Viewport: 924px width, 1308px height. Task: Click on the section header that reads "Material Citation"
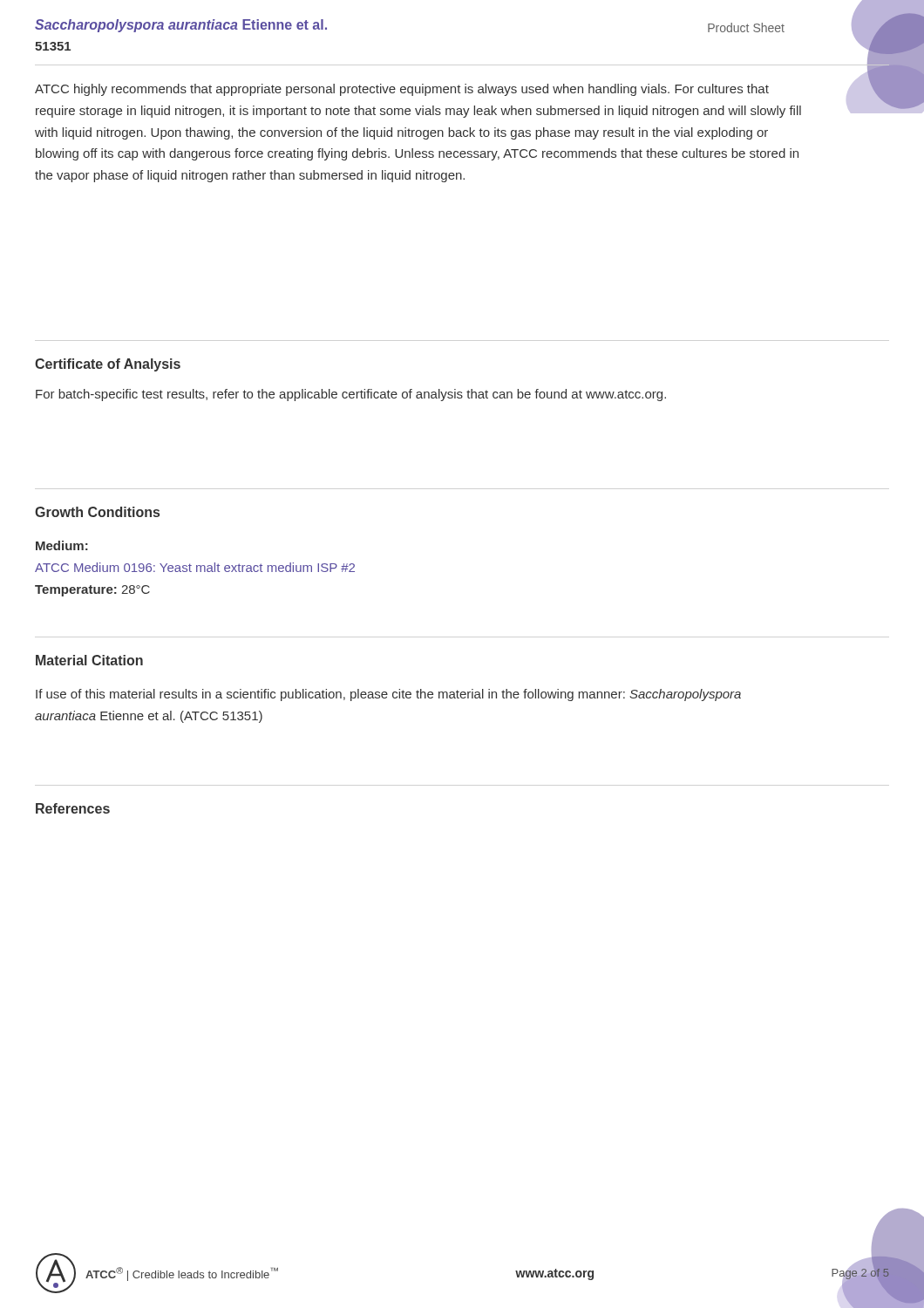(89, 661)
